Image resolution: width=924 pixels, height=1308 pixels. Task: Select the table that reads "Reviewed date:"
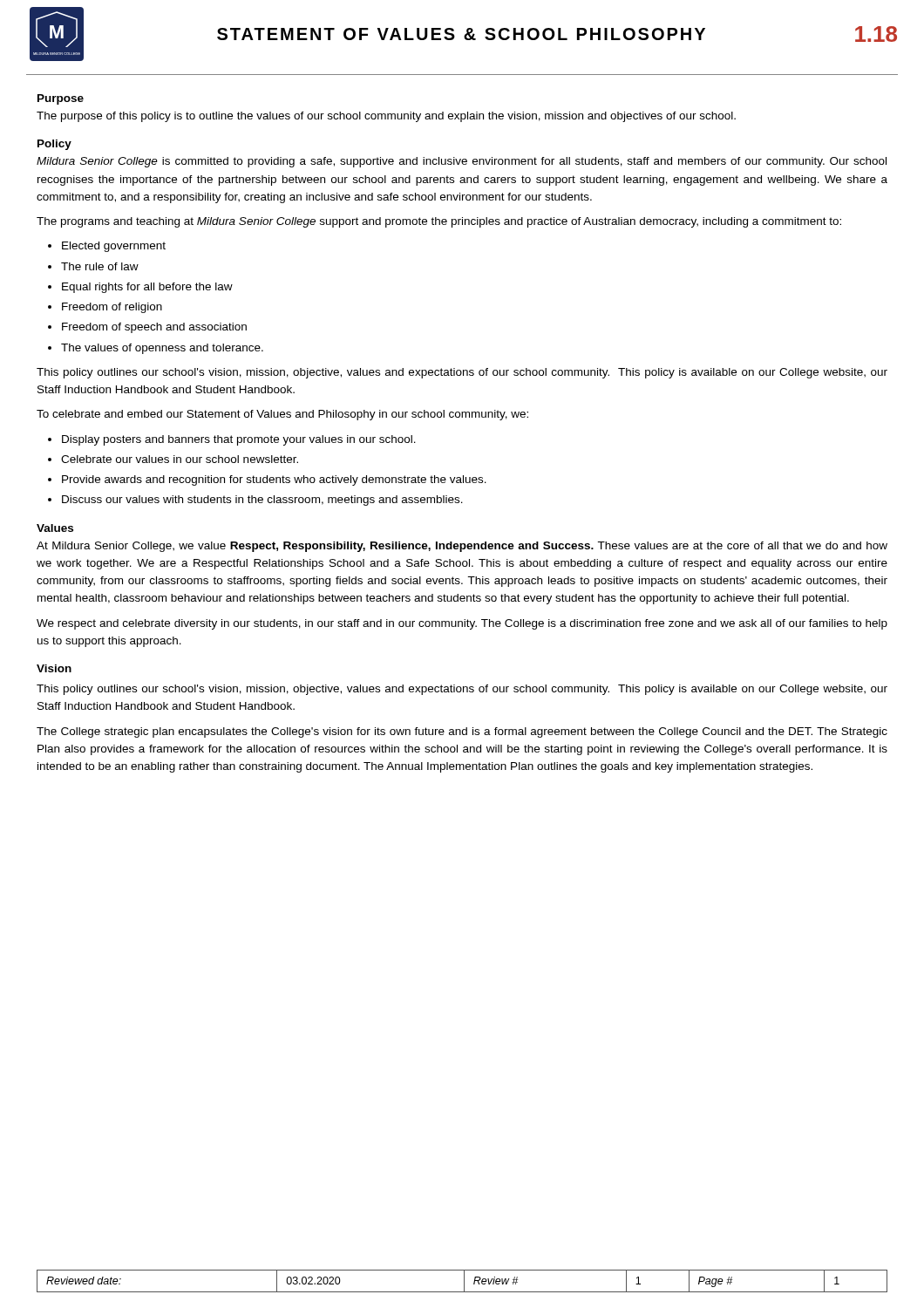(x=462, y=1281)
